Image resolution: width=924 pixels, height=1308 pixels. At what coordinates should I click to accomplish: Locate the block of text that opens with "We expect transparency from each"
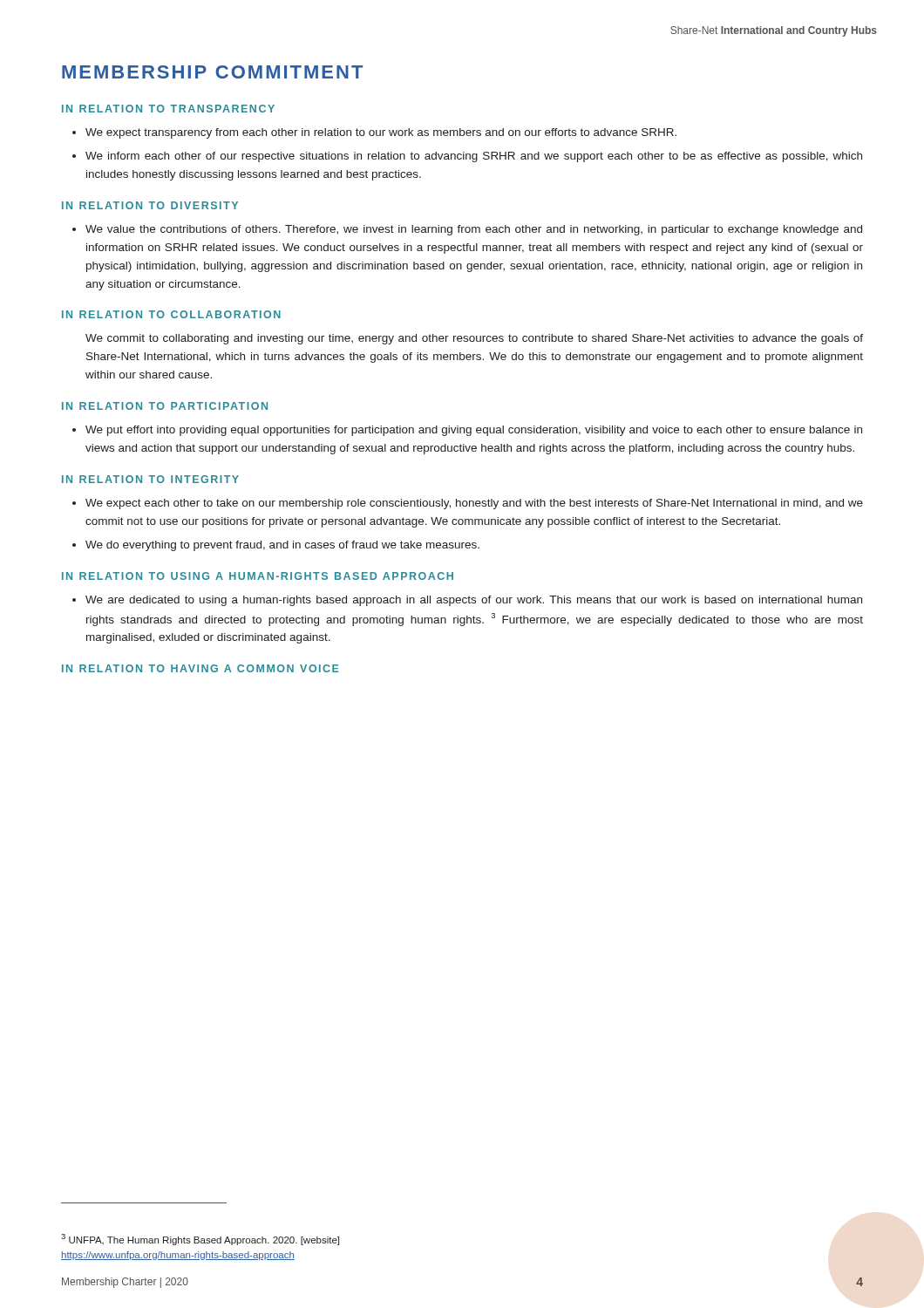pyautogui.click(x=382, y=132)
